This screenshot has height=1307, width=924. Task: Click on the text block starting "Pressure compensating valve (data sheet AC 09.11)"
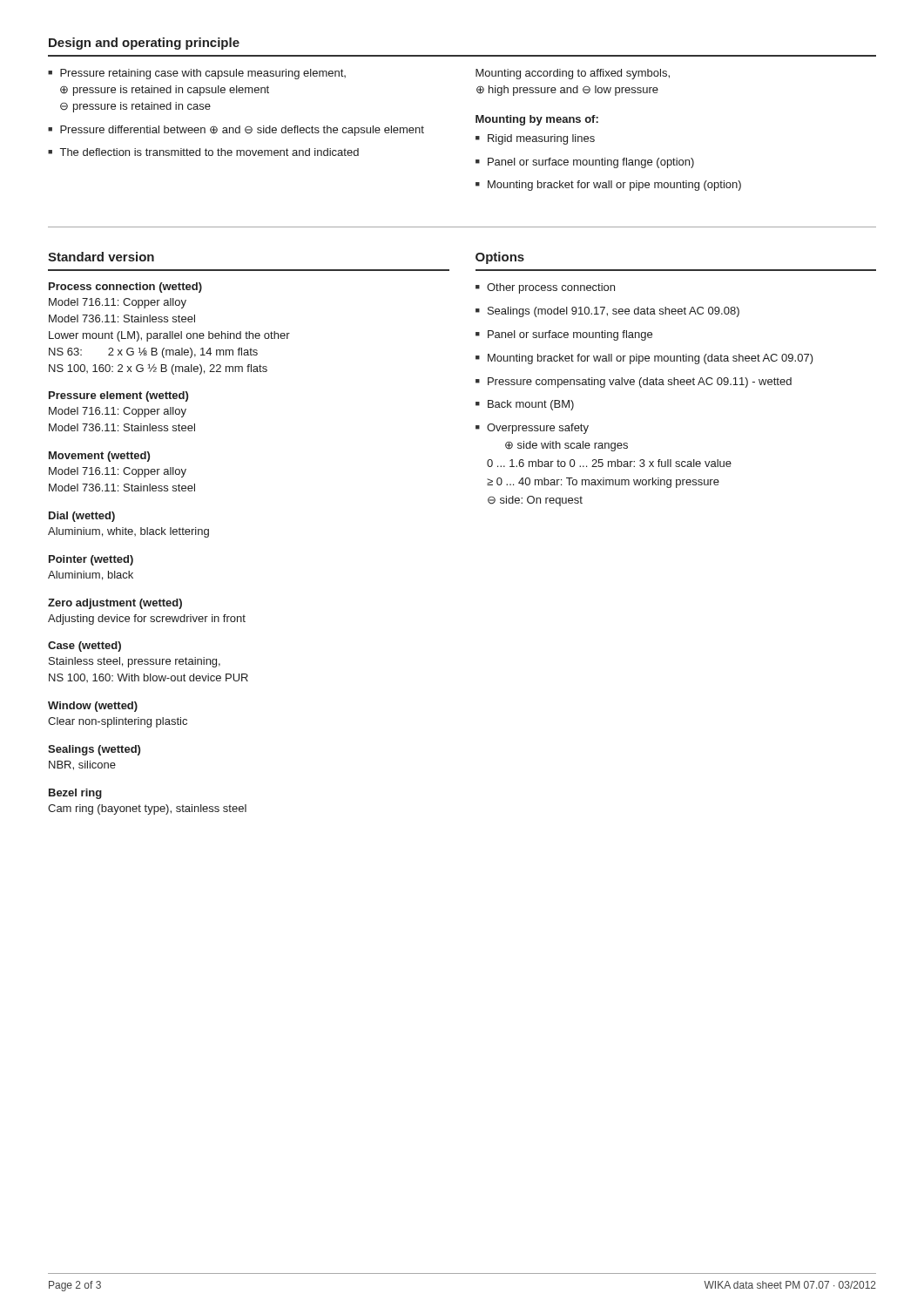click(x=639, y=382)
